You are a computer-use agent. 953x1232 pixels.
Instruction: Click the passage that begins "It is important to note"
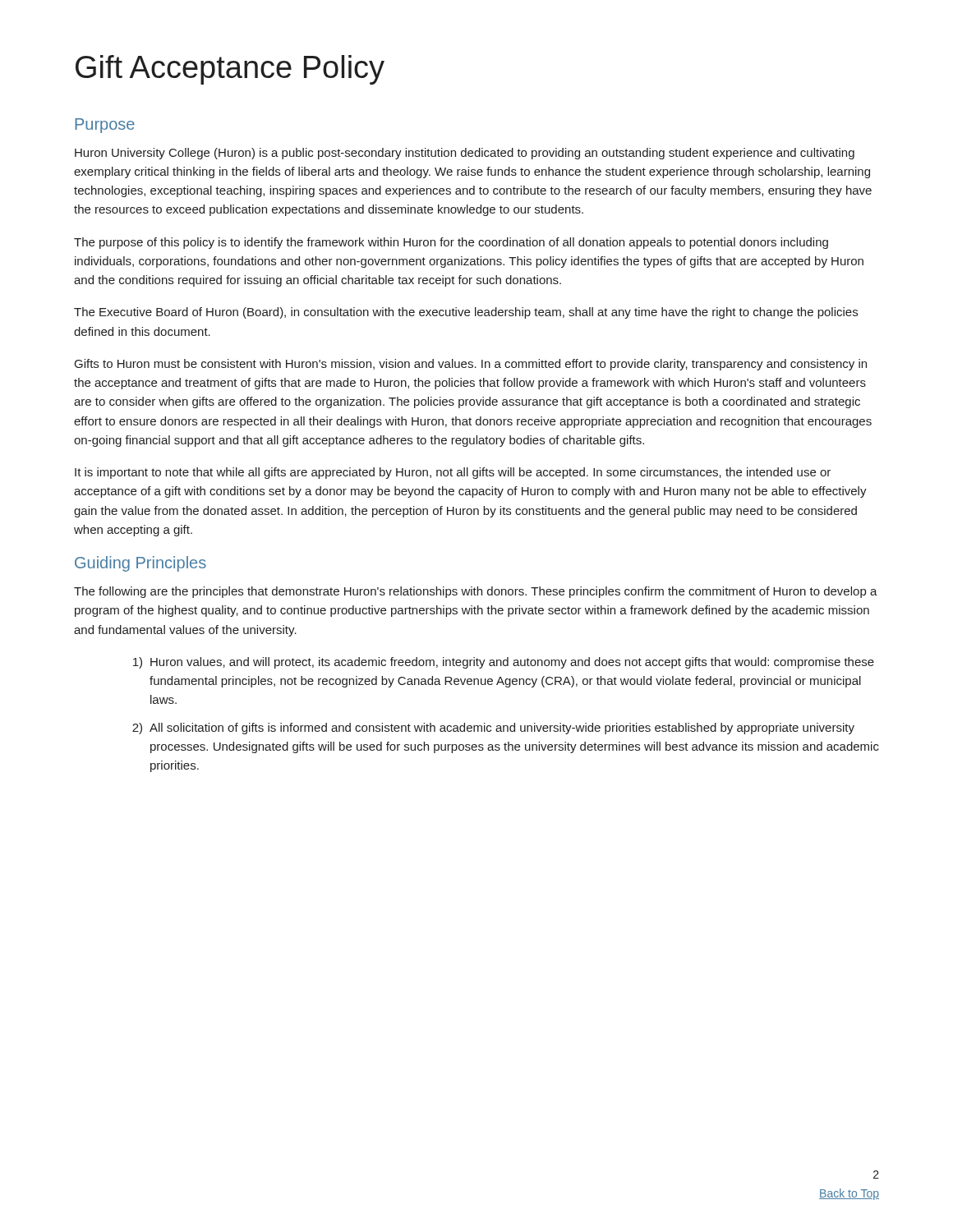[476, 501]
